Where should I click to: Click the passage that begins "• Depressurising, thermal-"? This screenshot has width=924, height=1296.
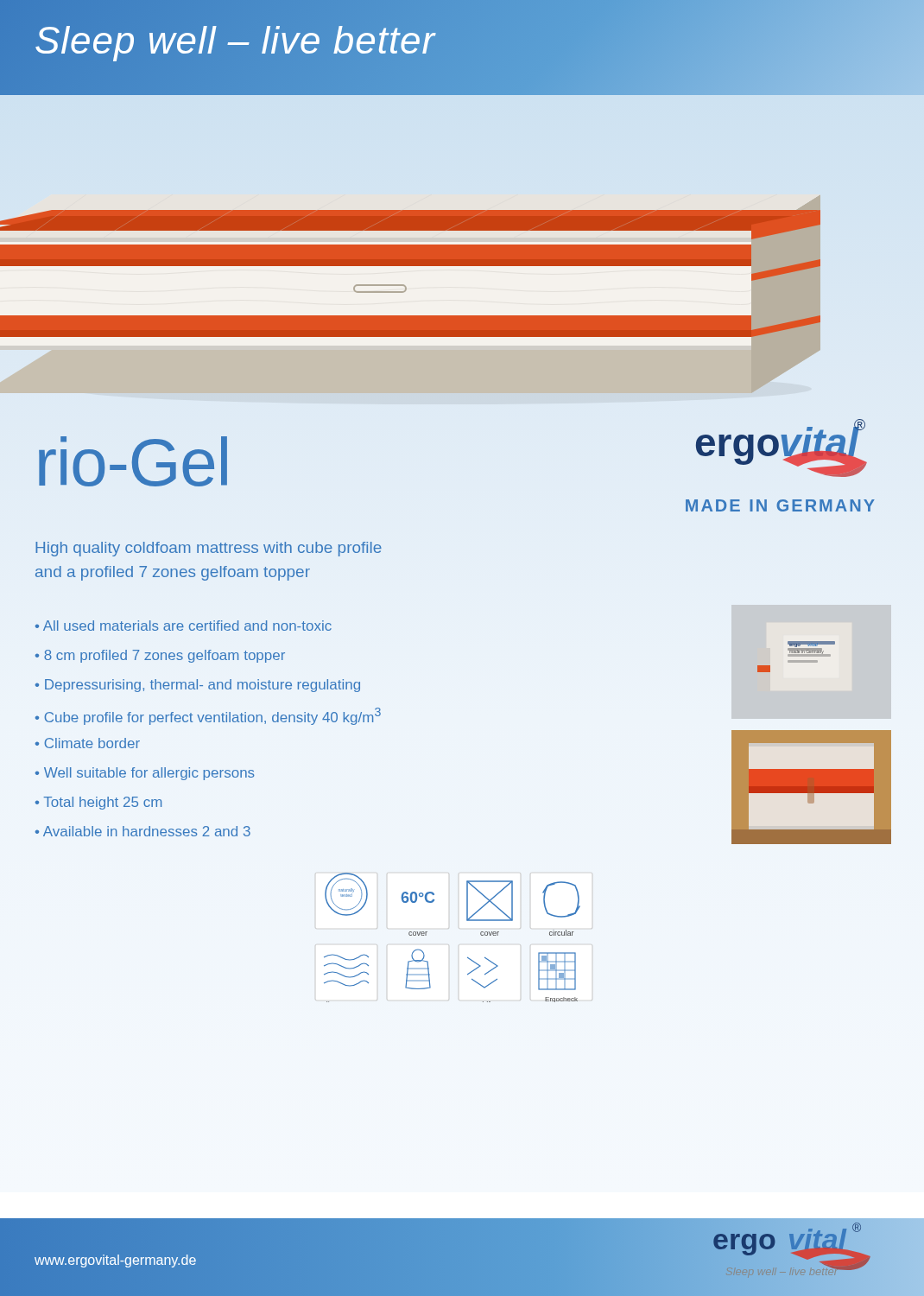(x=198, y=685)
